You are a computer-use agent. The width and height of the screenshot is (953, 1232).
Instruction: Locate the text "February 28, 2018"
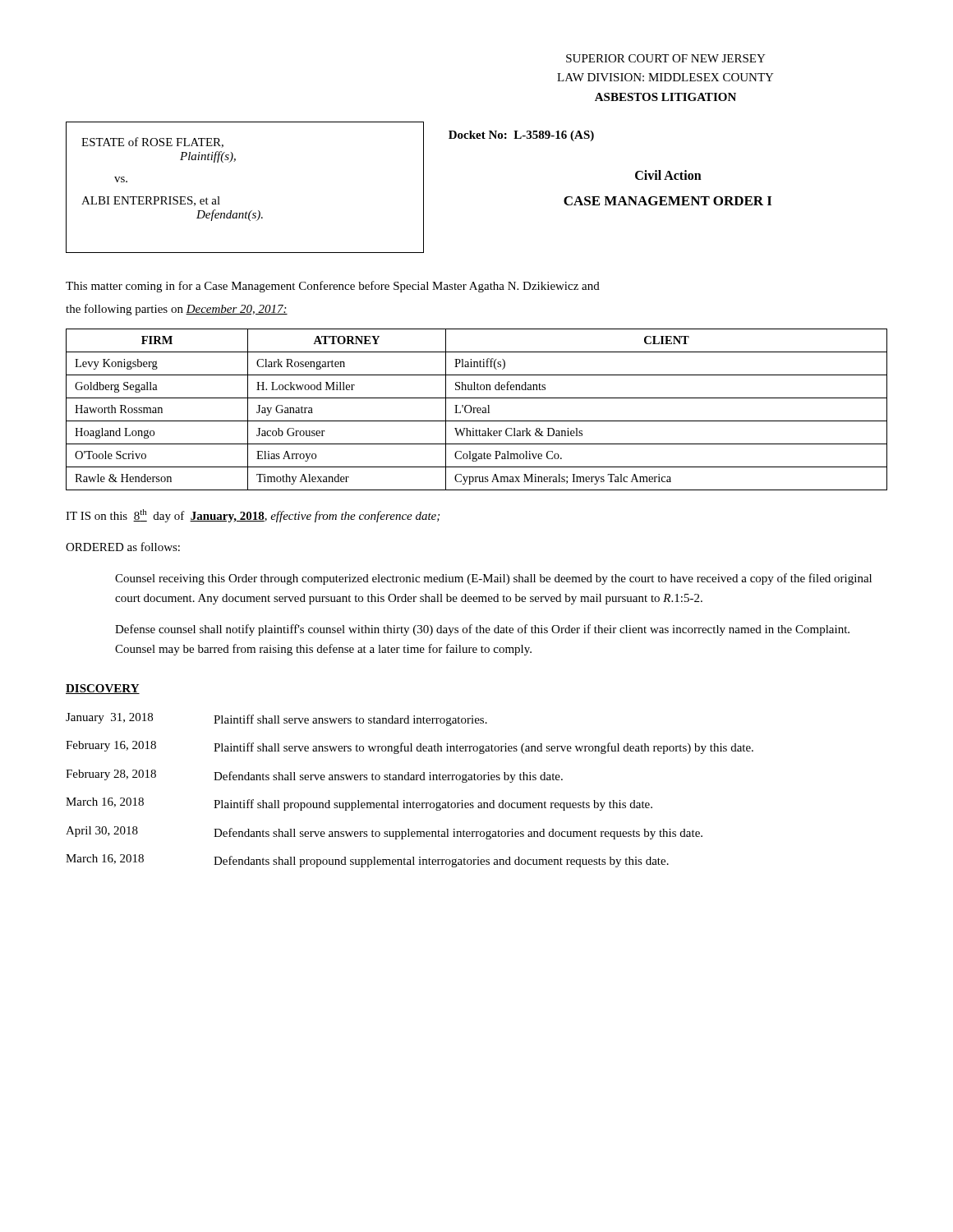point(111,774)
